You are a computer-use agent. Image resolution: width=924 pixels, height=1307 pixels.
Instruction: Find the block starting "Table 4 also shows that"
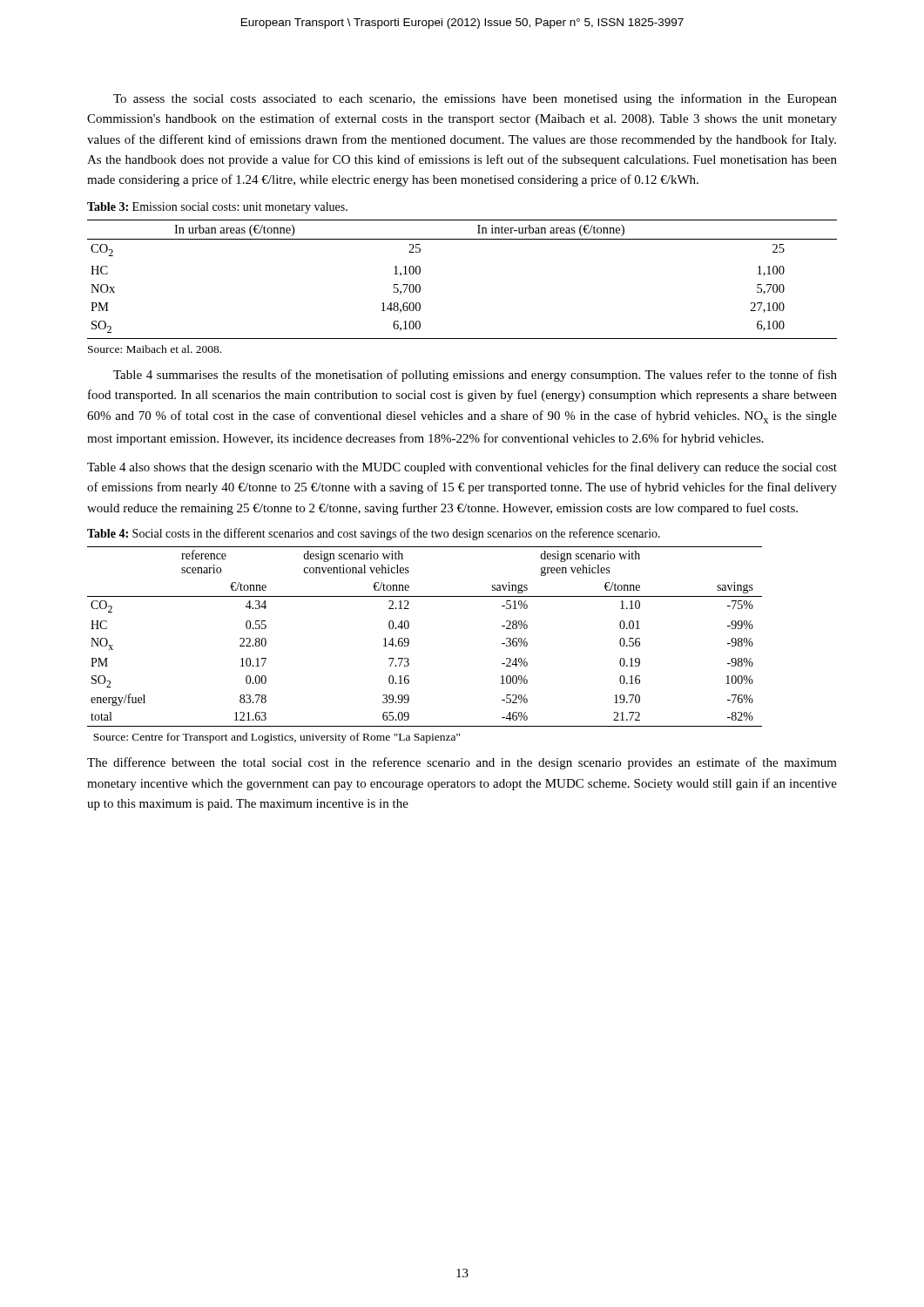[x=462, y=487]
